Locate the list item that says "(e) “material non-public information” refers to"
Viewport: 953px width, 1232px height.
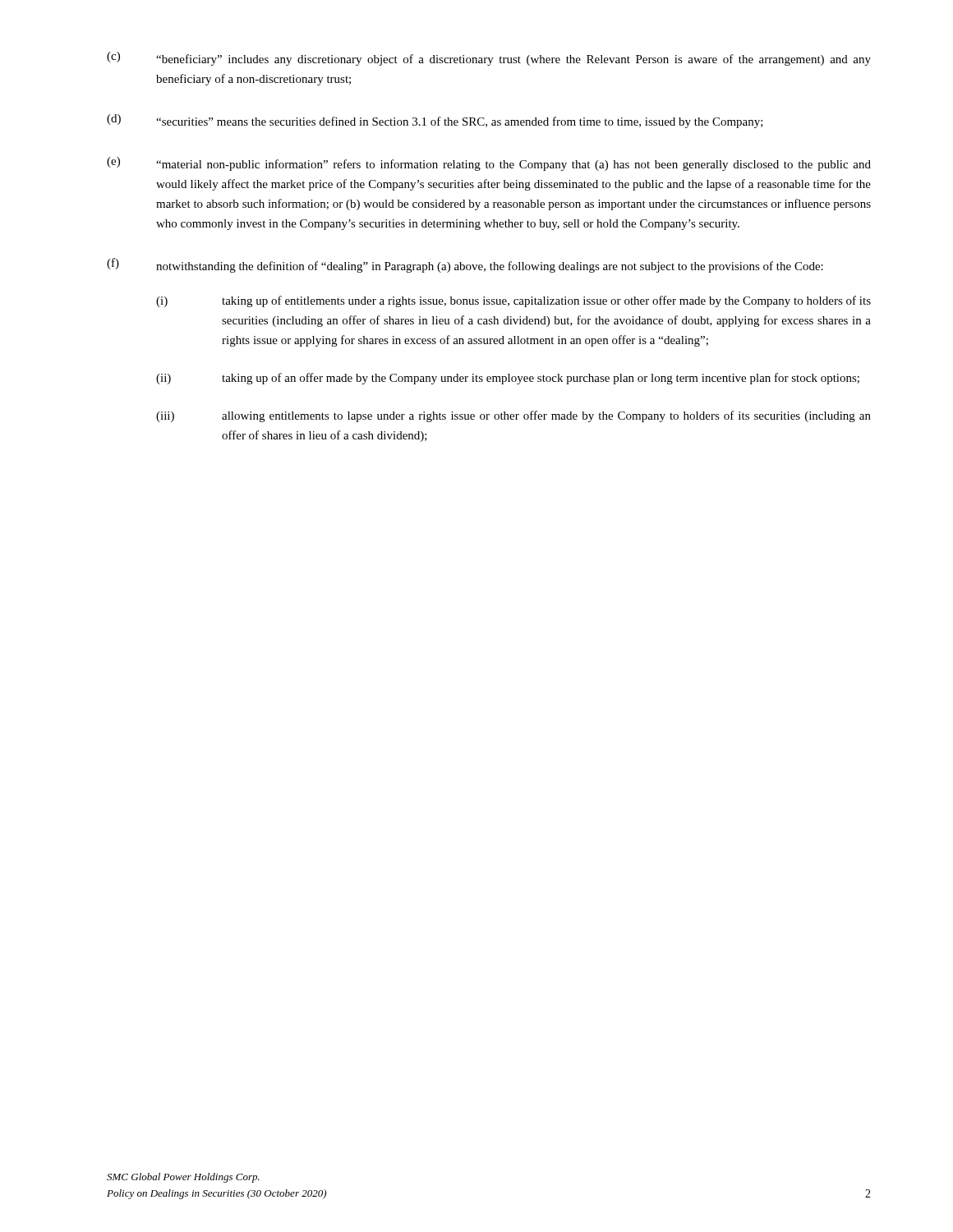click(x=489, y=194)
